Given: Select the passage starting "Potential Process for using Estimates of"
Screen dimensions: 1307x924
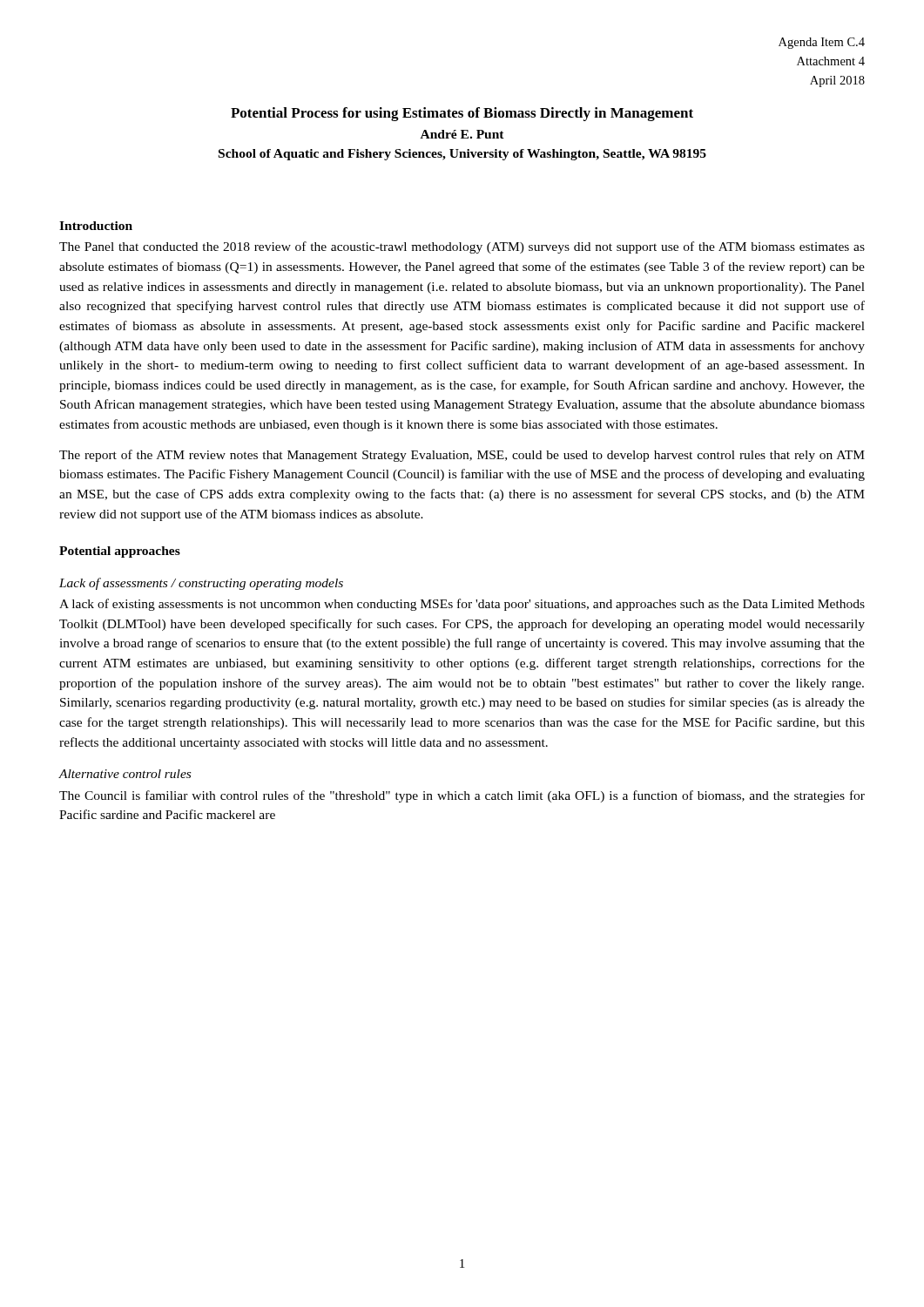Looking at the screenshot, I should coord(462,133).
